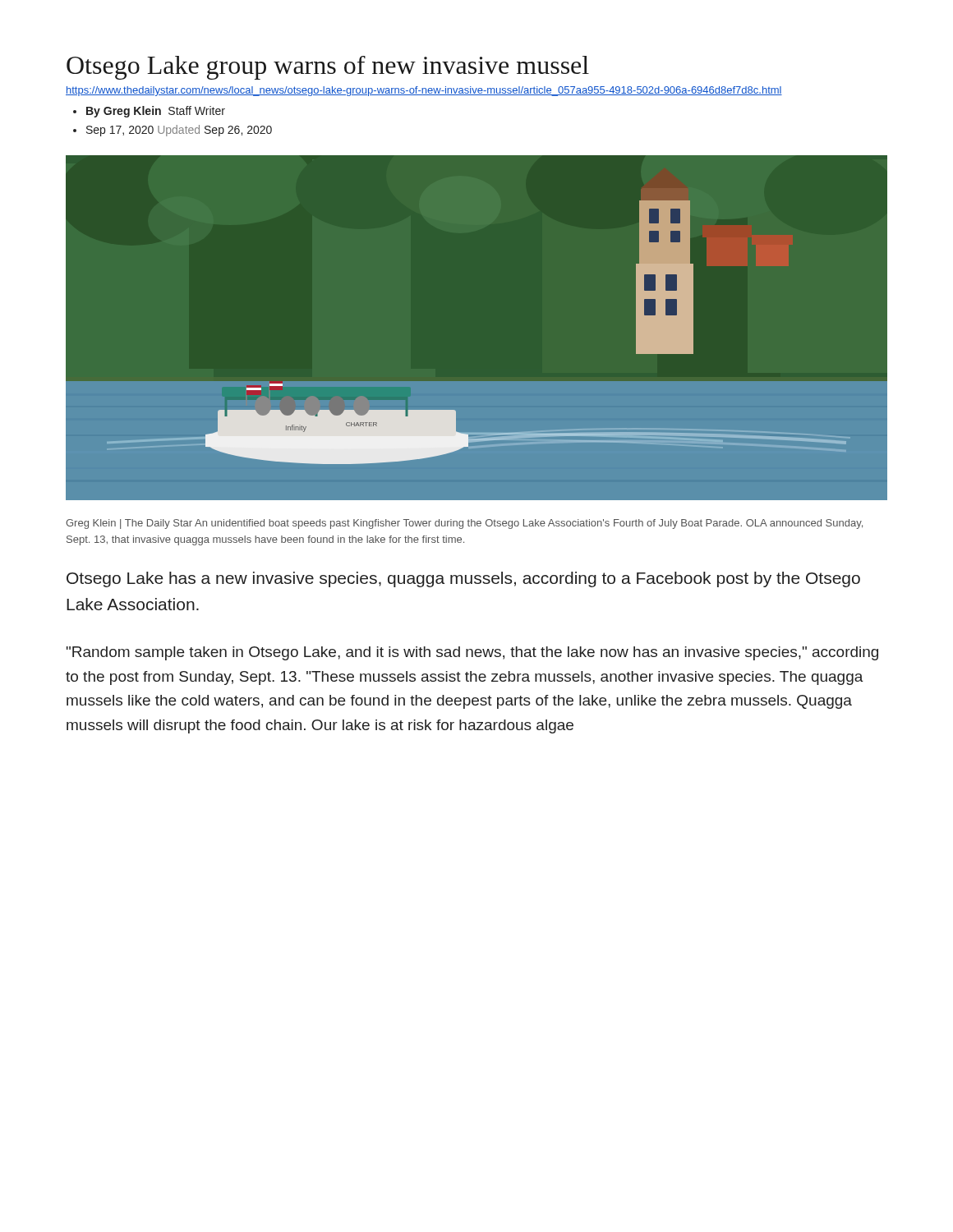Find the title
Screen dimensions: 1232x953
476,73
